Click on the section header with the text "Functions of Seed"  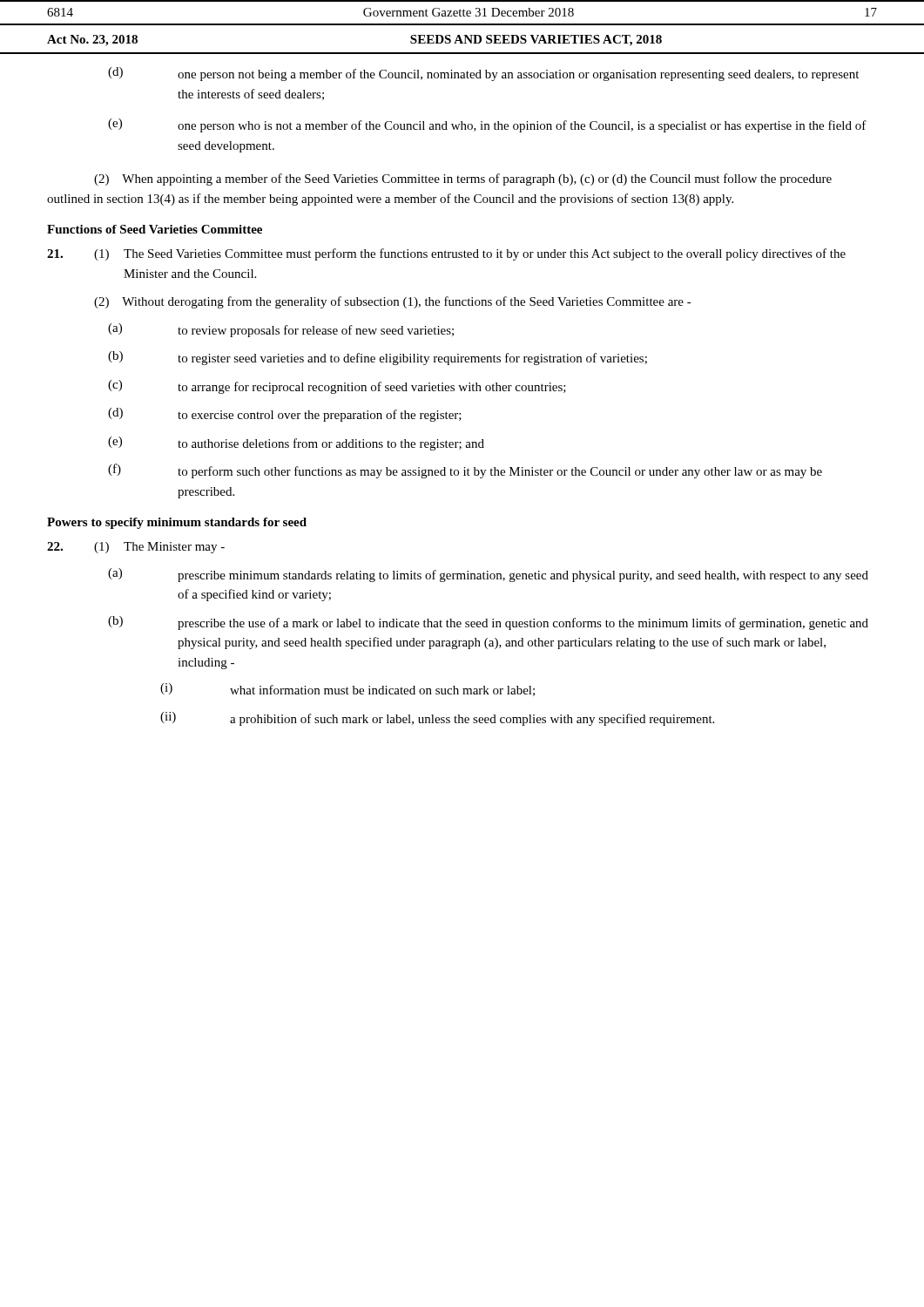155,229
